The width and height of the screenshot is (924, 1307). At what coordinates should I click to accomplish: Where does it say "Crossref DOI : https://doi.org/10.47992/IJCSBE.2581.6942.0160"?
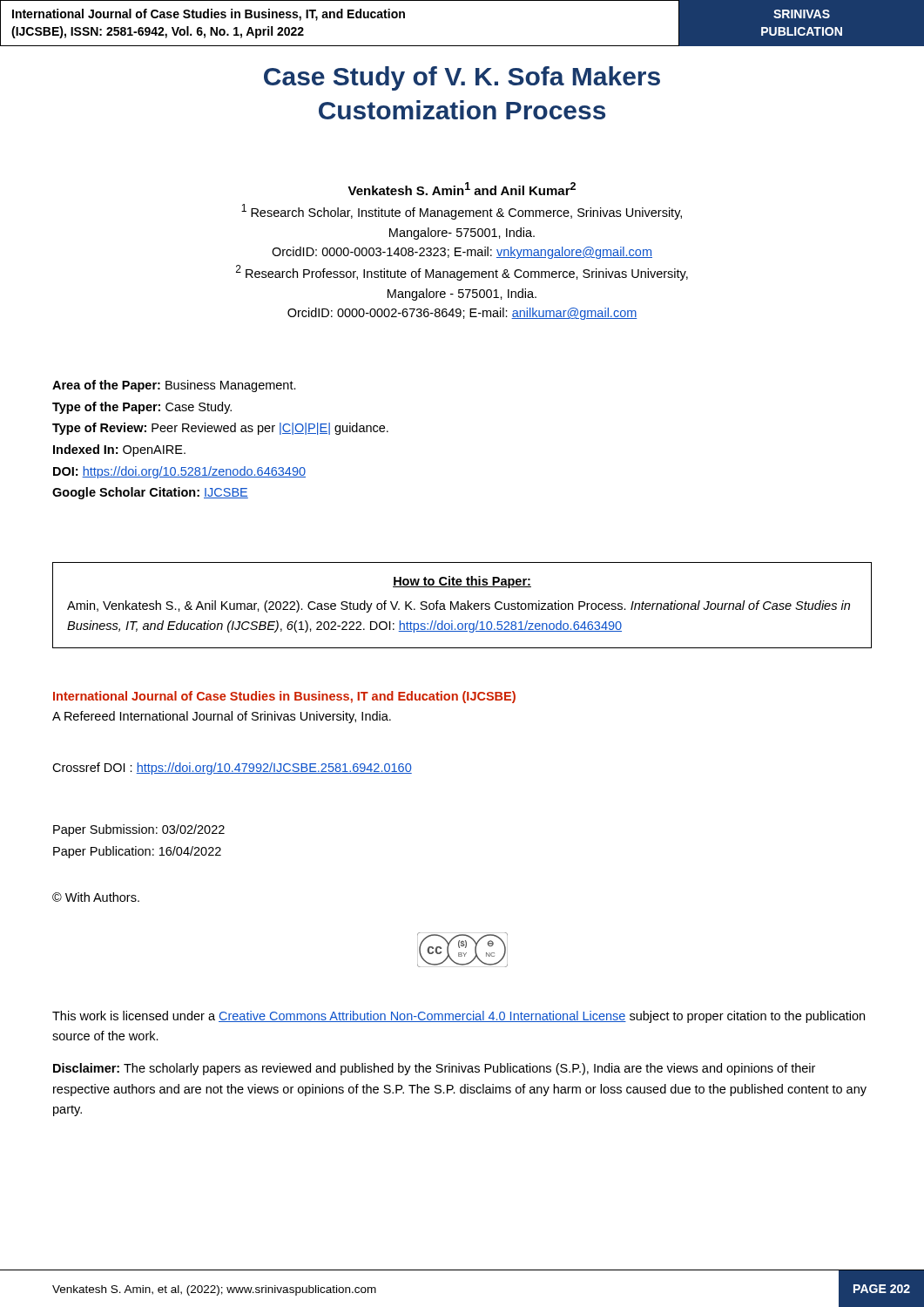[x=232, y=768]
